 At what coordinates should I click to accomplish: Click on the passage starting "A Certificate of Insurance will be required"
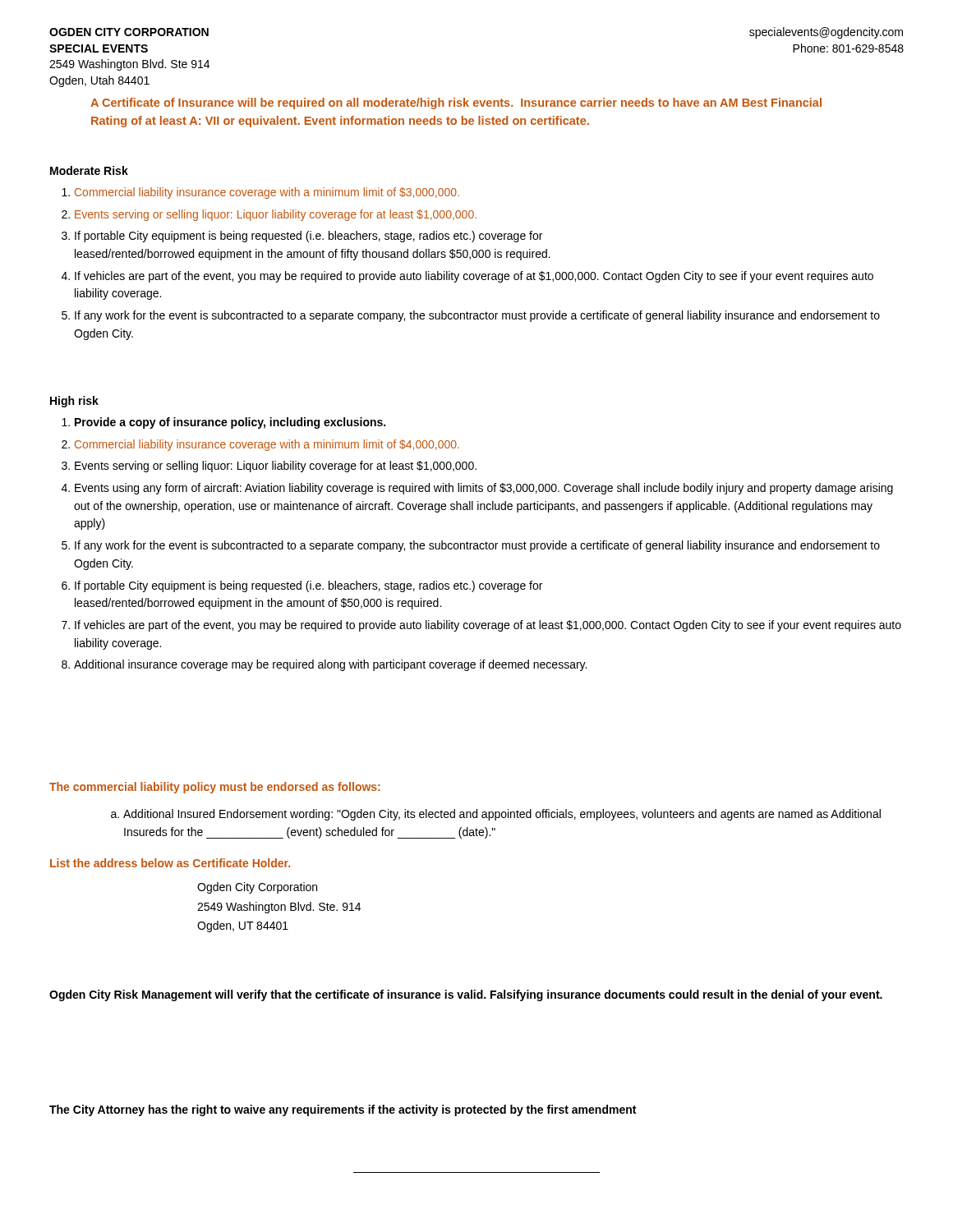pyautogui.click(x=456, y=112)
